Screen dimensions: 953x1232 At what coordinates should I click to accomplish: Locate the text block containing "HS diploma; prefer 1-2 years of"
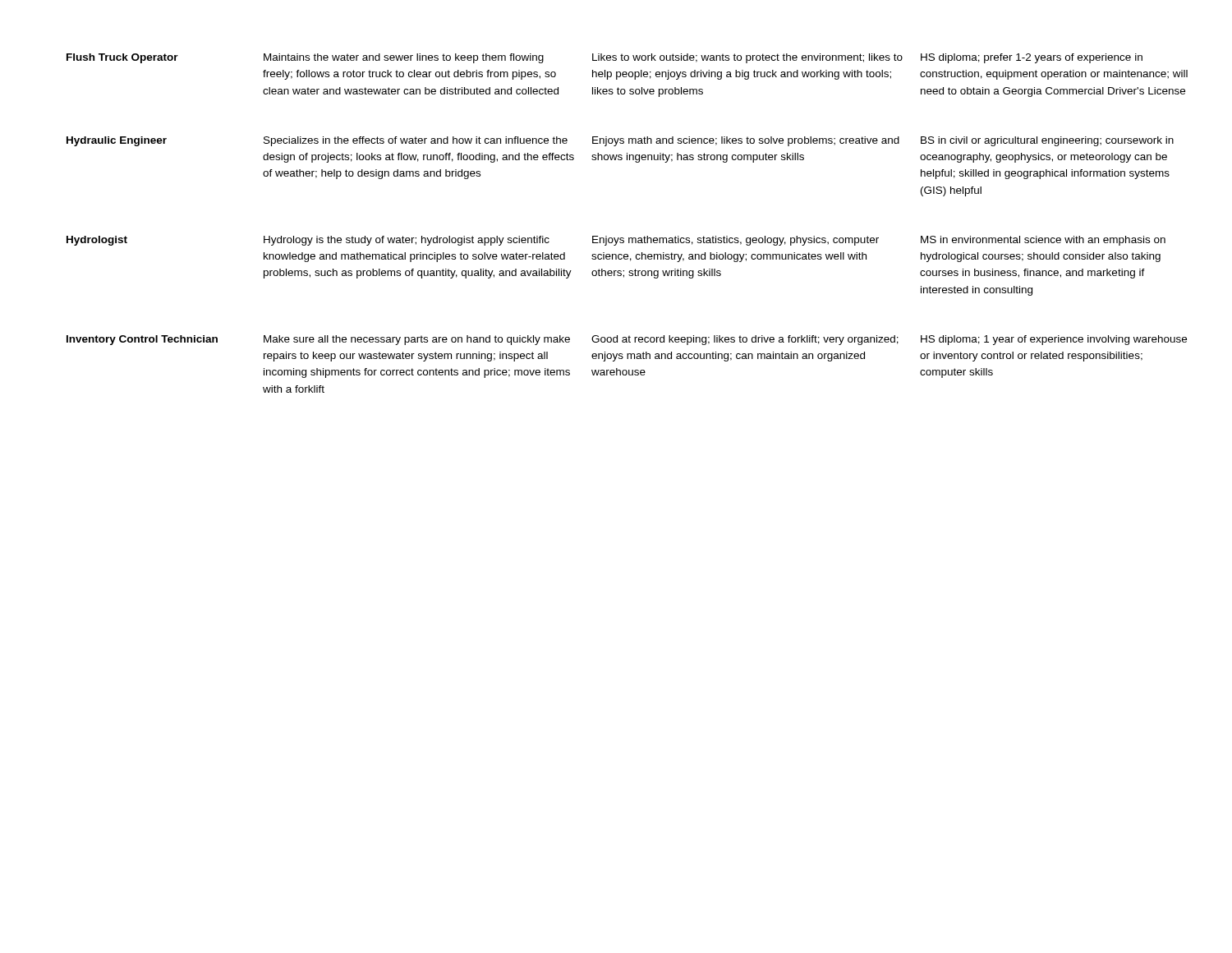[1054, 74]
